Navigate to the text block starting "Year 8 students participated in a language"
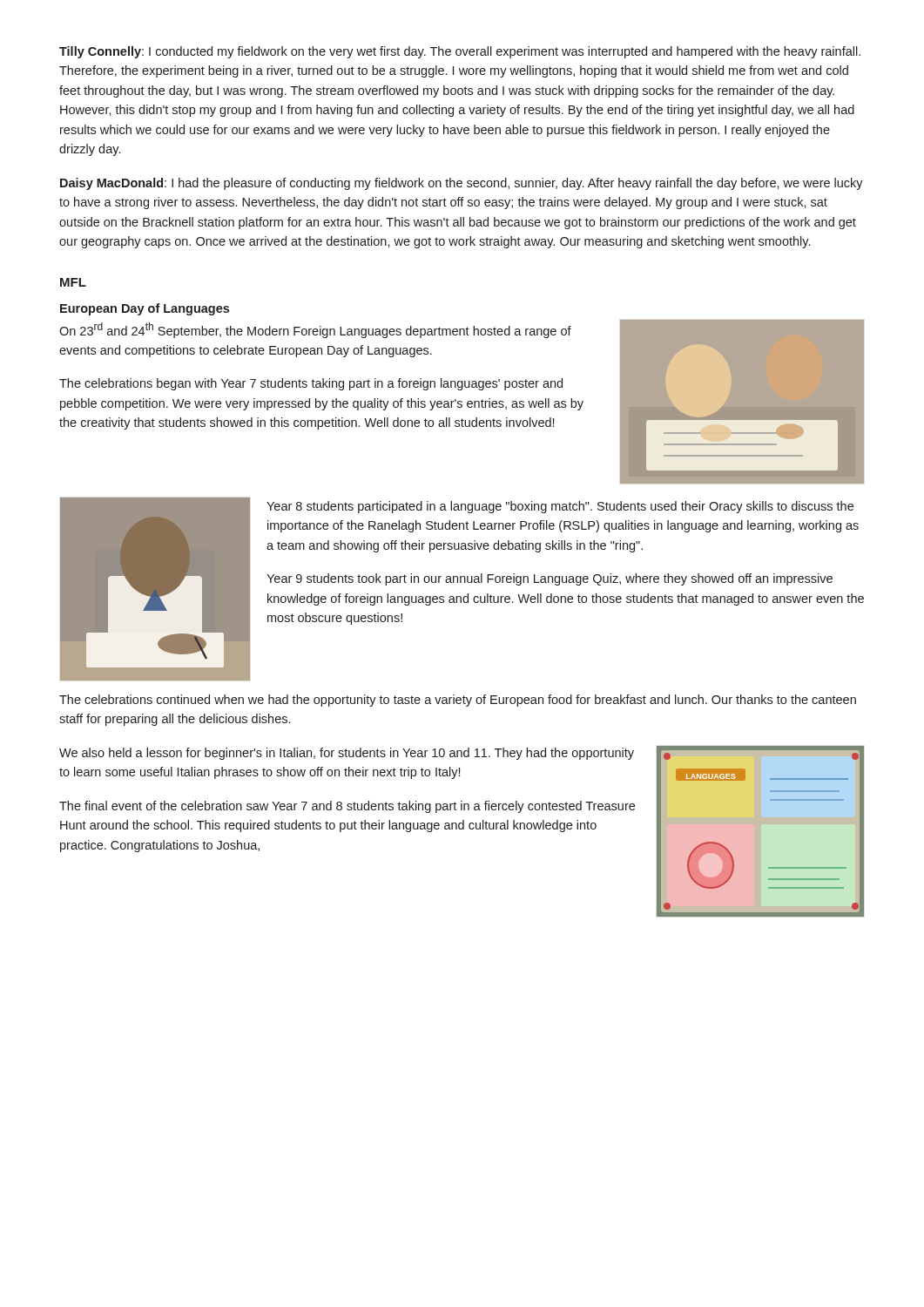The image size is (924, 1307). [563, 526]
